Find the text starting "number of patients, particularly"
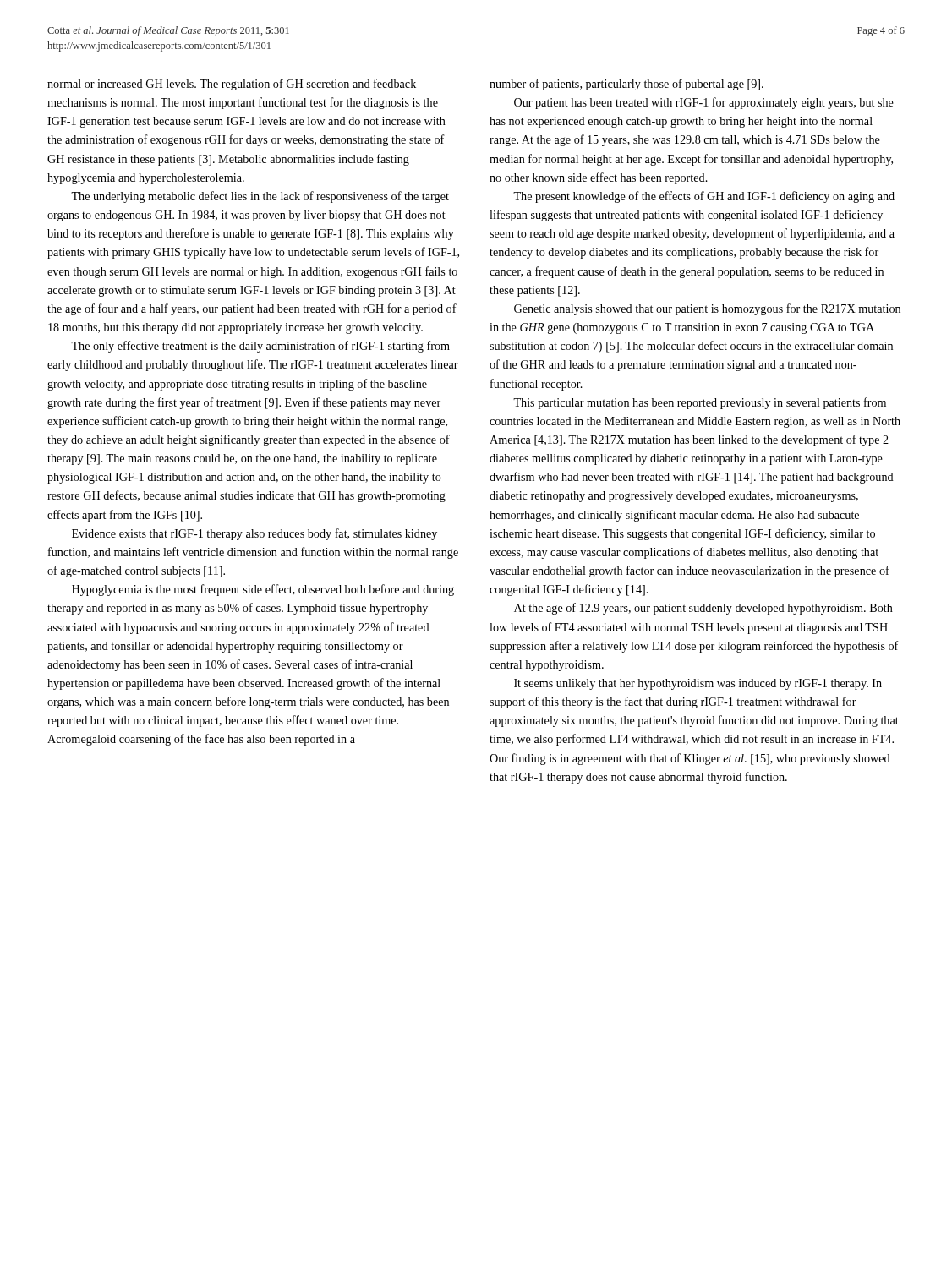This screenshot has height=1268, width=952. pos(697,84)
